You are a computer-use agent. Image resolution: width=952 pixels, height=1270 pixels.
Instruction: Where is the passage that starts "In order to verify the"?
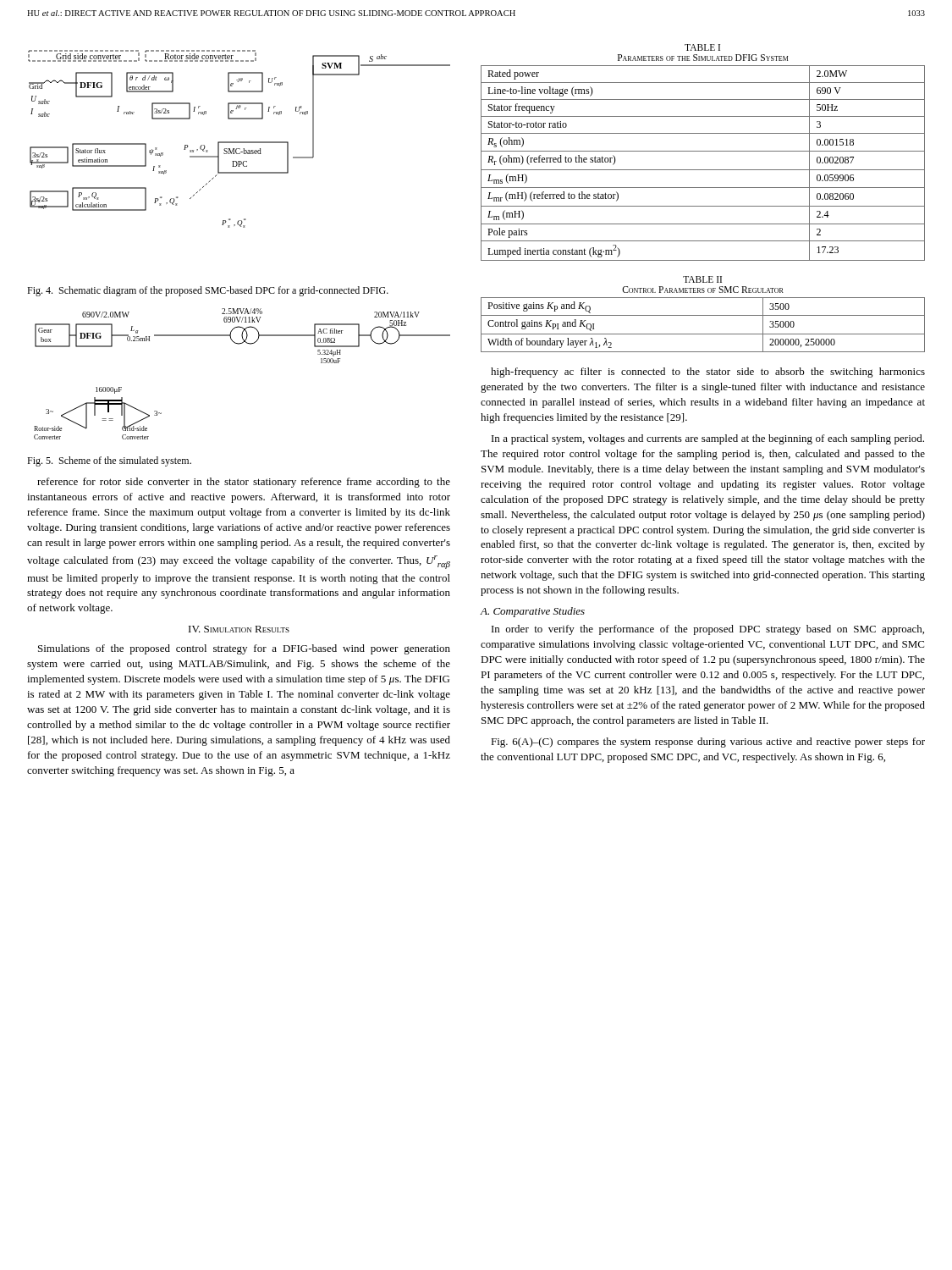pos(703,693)
